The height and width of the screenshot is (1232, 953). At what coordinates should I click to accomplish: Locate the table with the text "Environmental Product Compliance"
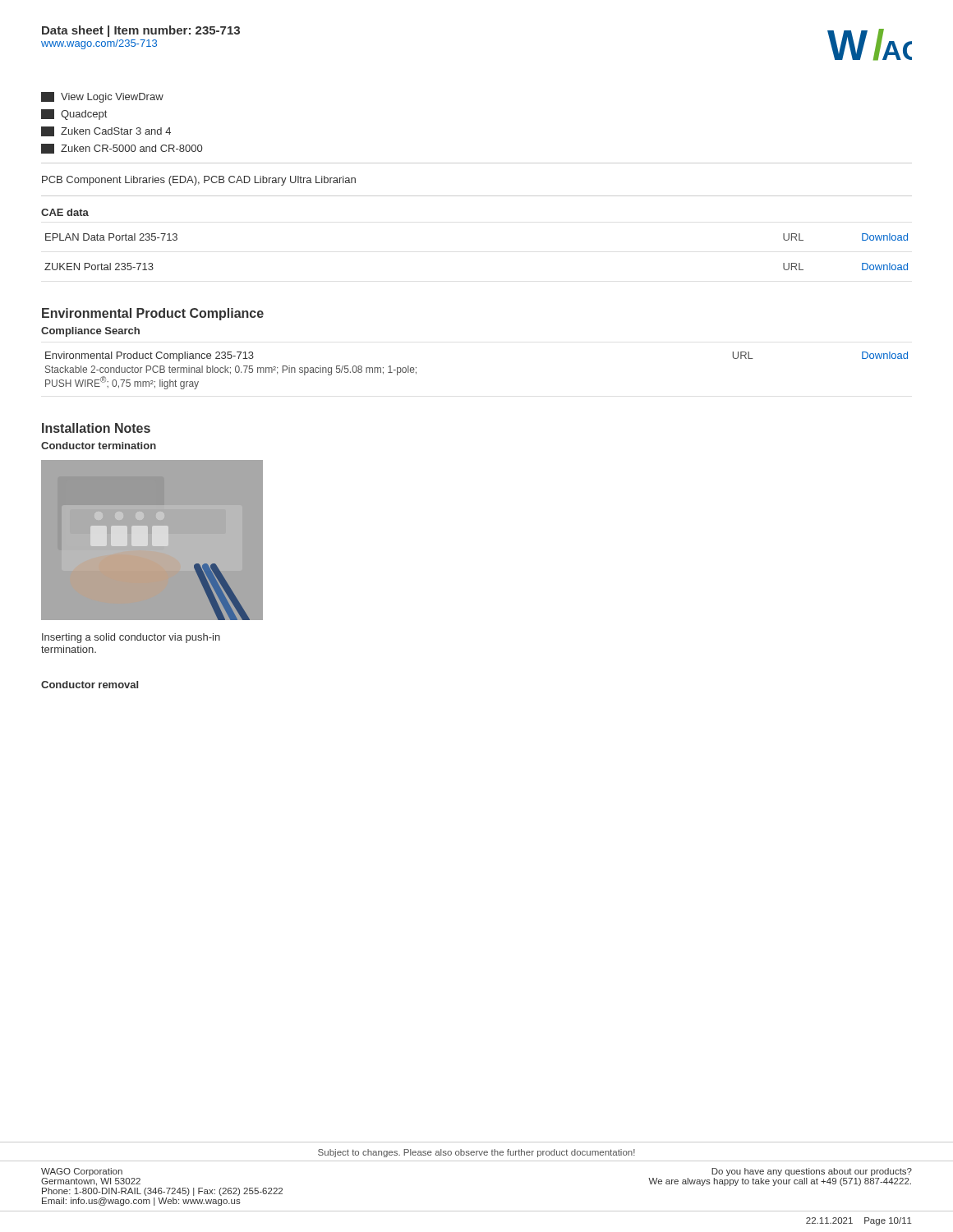click(476, 369)
